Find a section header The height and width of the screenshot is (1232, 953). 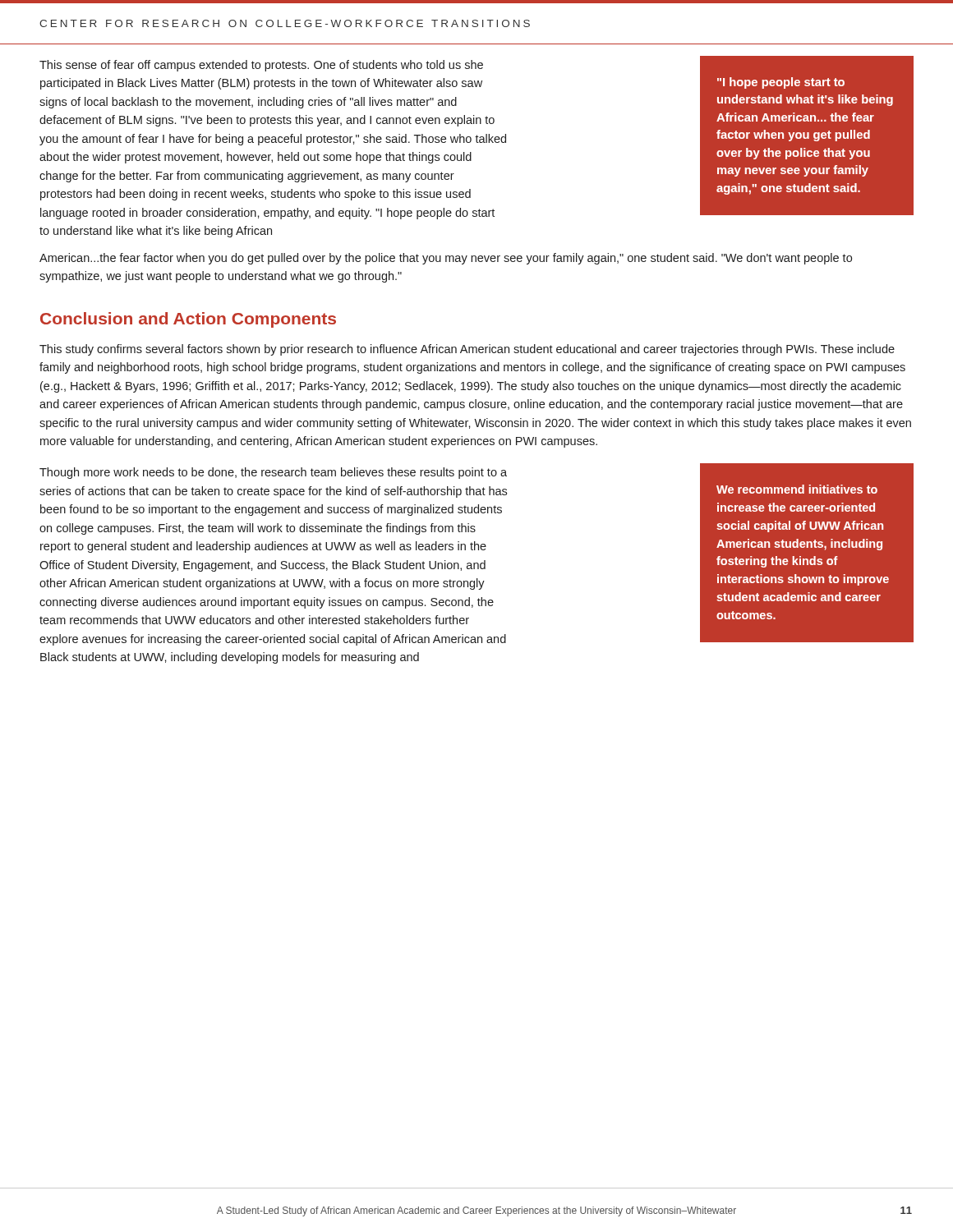188,318
